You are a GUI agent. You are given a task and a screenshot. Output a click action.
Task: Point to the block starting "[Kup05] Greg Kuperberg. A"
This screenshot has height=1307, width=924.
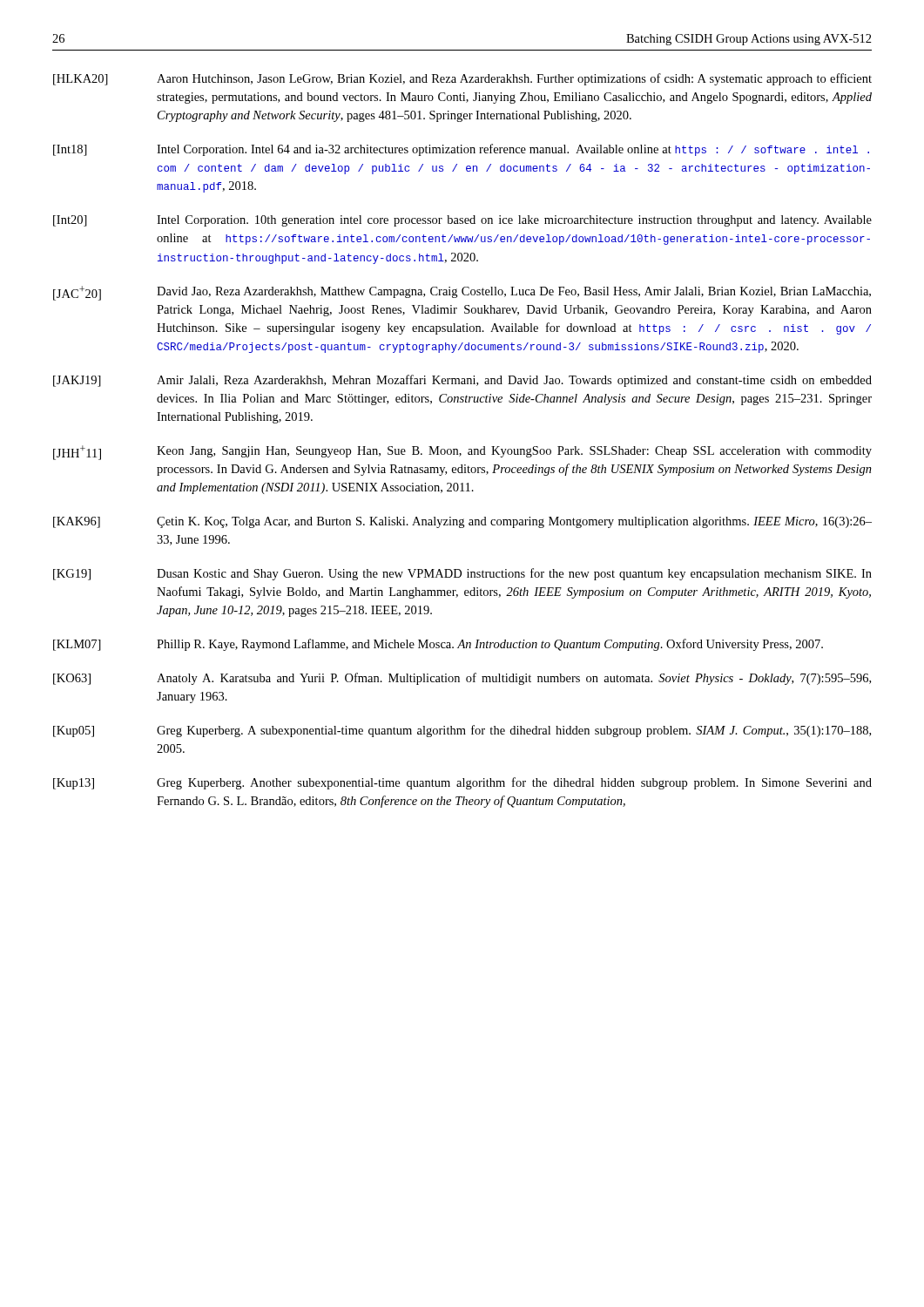[462, 740]
